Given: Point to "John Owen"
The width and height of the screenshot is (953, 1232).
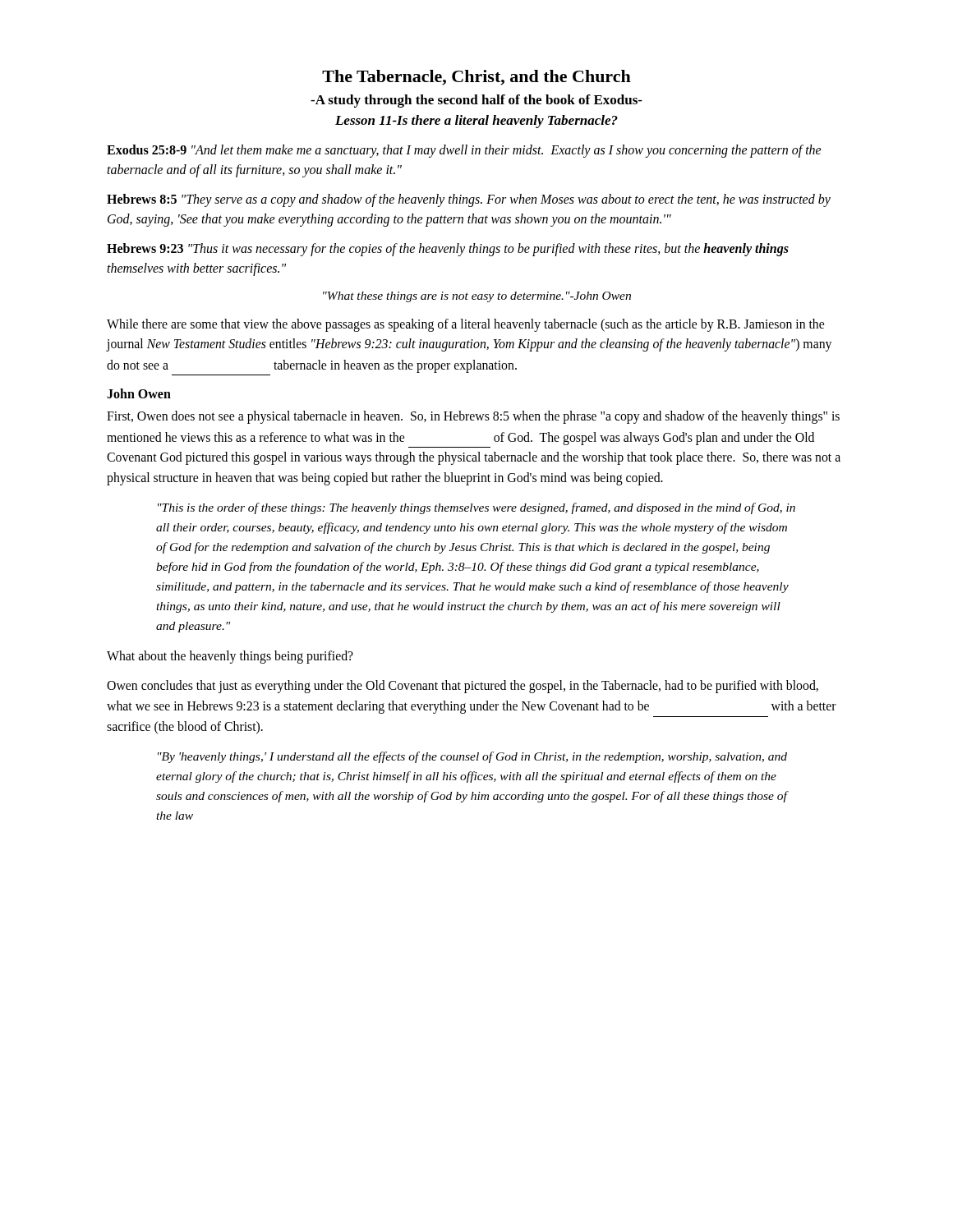Looking at the screenshot, I should coord(139,394).
